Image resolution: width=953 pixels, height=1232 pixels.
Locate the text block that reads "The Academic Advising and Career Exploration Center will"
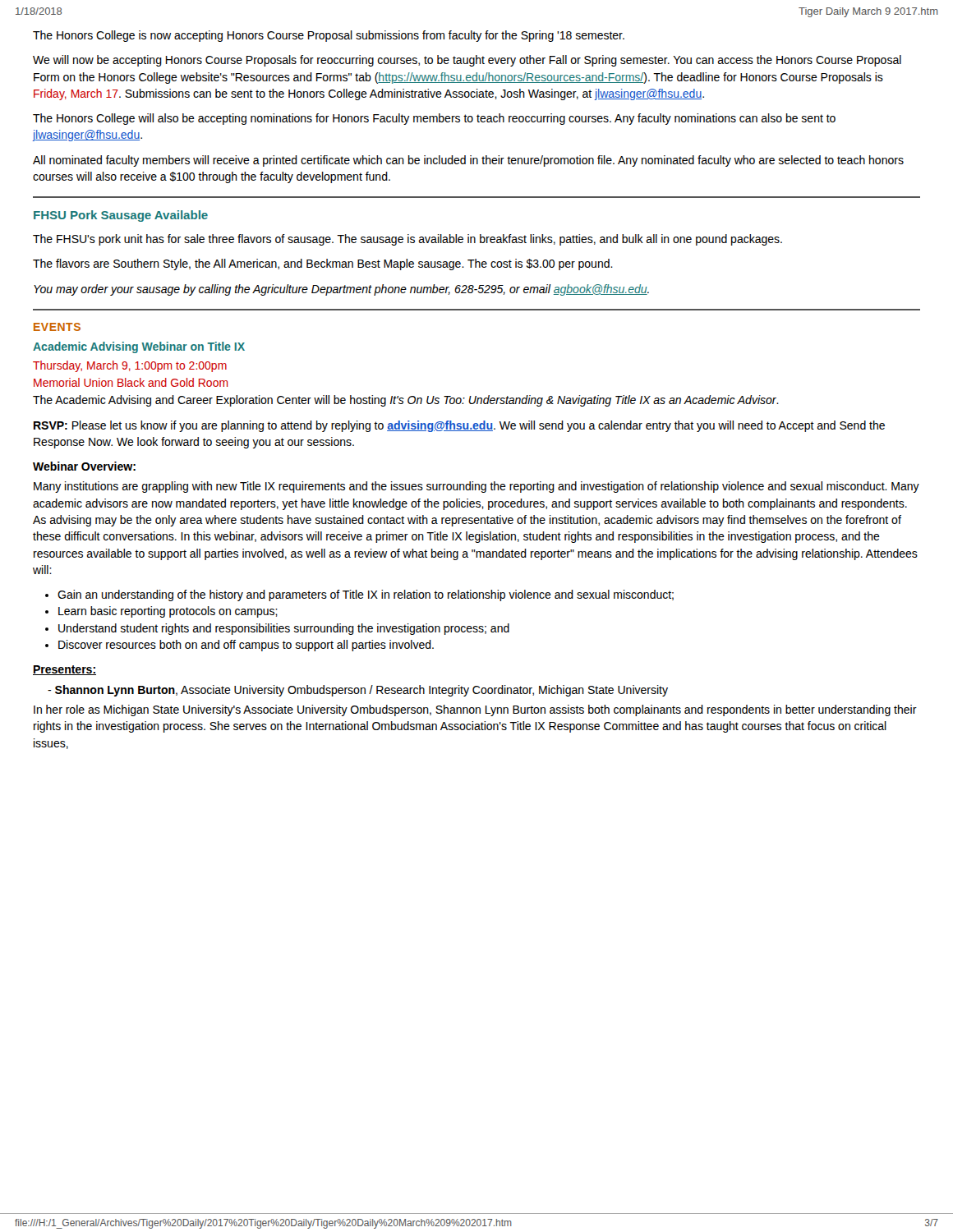tap(476, 400)
